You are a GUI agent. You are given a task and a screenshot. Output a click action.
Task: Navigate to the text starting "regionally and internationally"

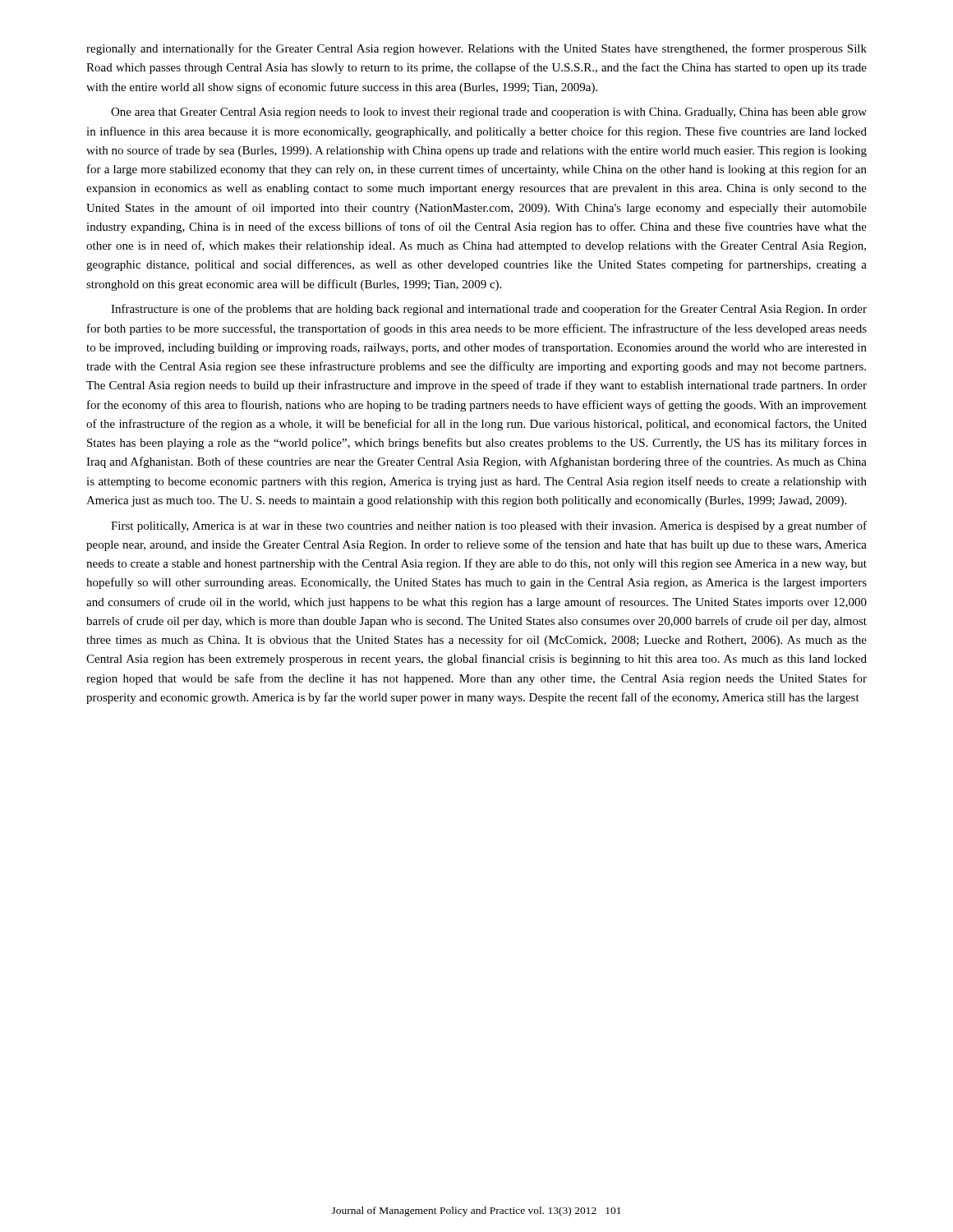(476, 373)
